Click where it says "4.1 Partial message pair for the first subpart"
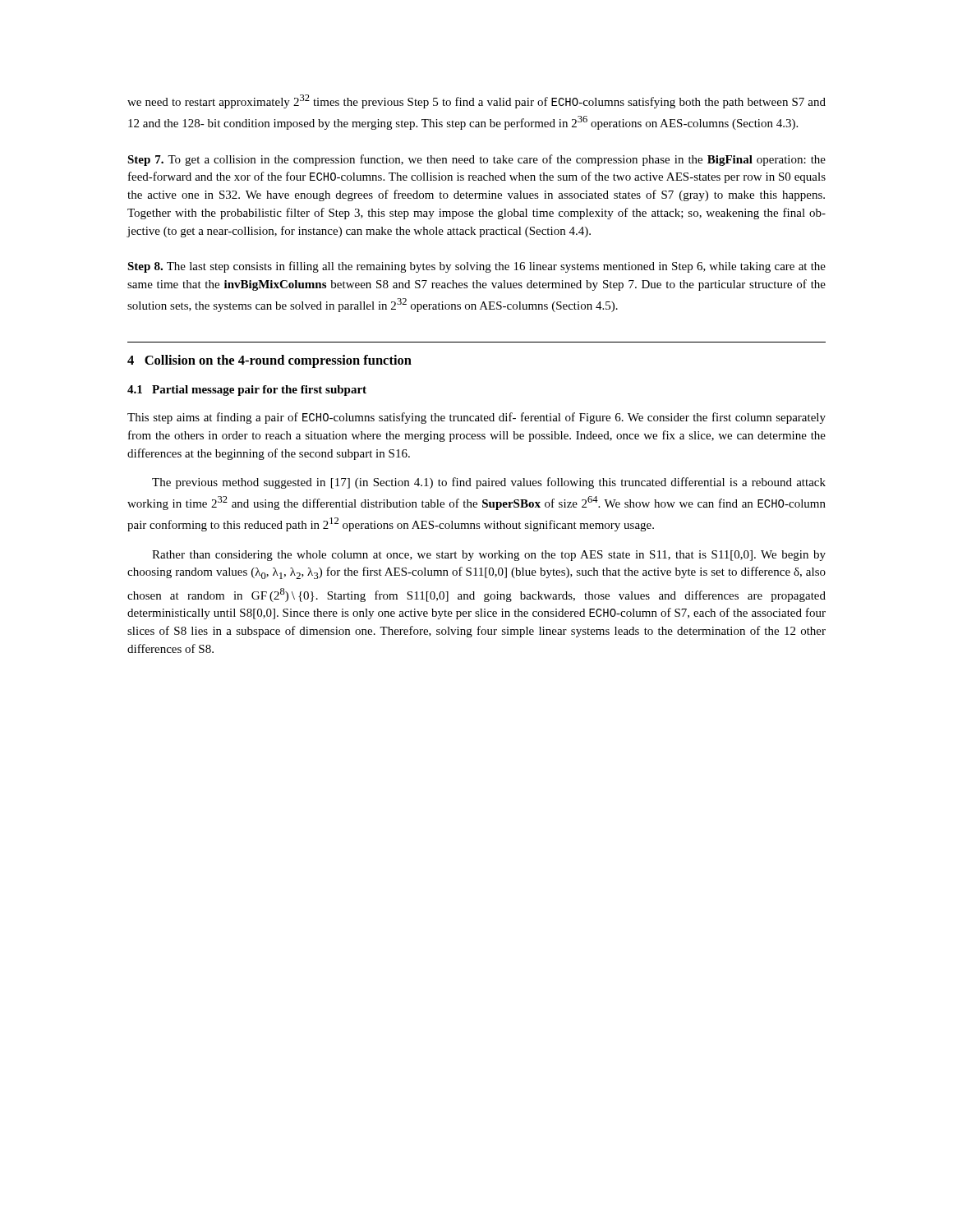 [247, 391]
